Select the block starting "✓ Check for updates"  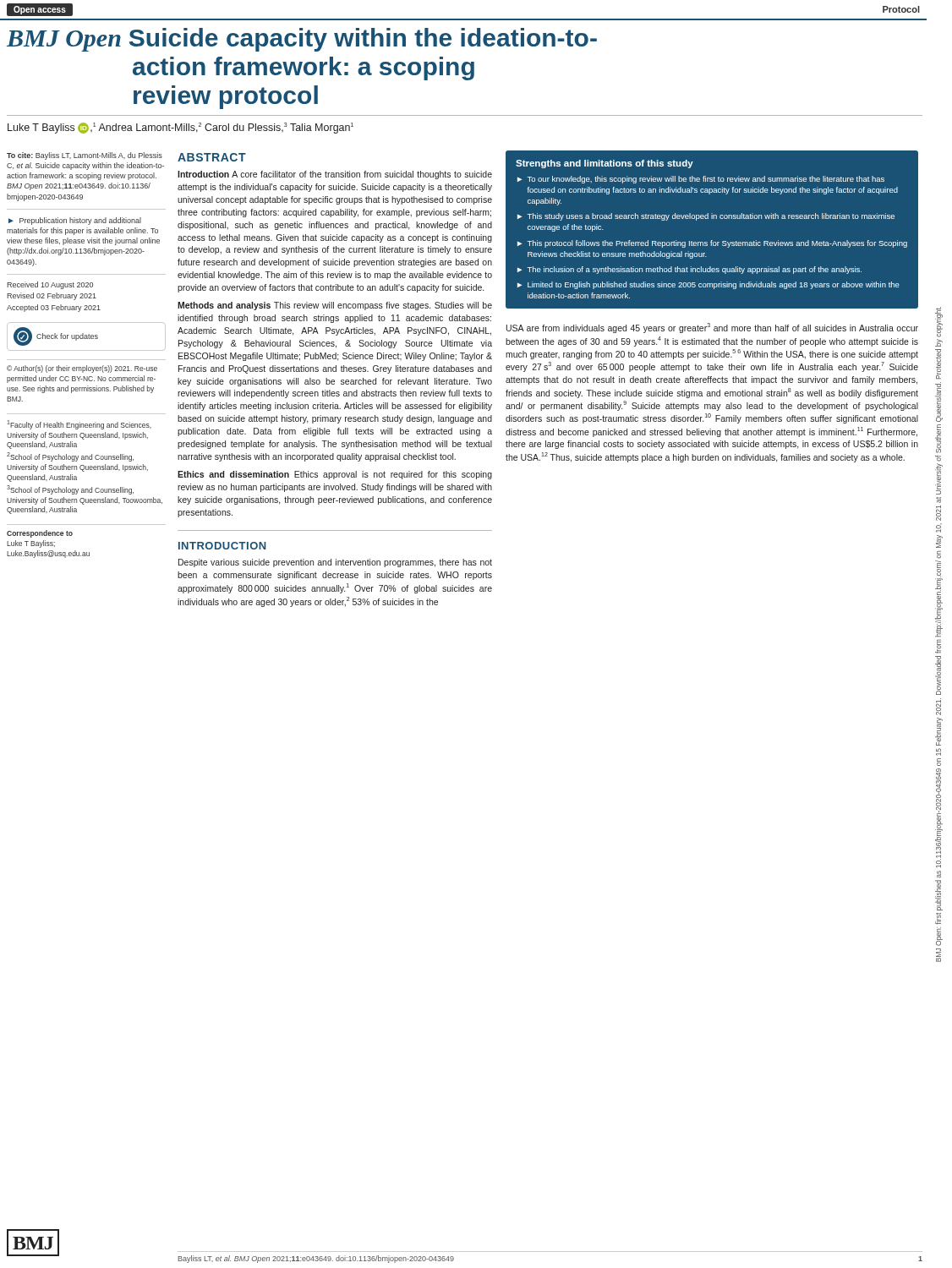click(56, 337)
